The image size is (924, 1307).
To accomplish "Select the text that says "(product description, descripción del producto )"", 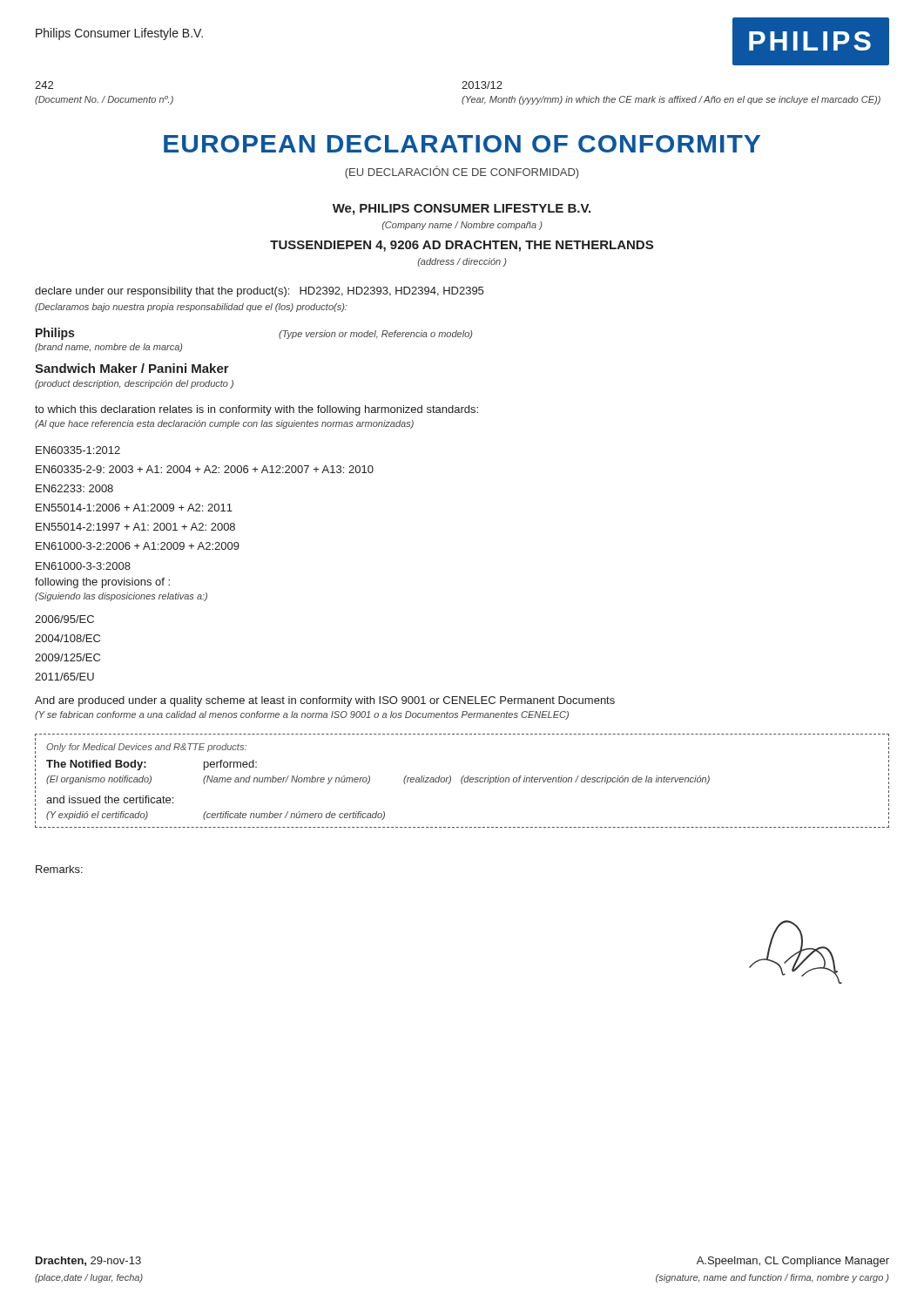I will tap(134, 383).
